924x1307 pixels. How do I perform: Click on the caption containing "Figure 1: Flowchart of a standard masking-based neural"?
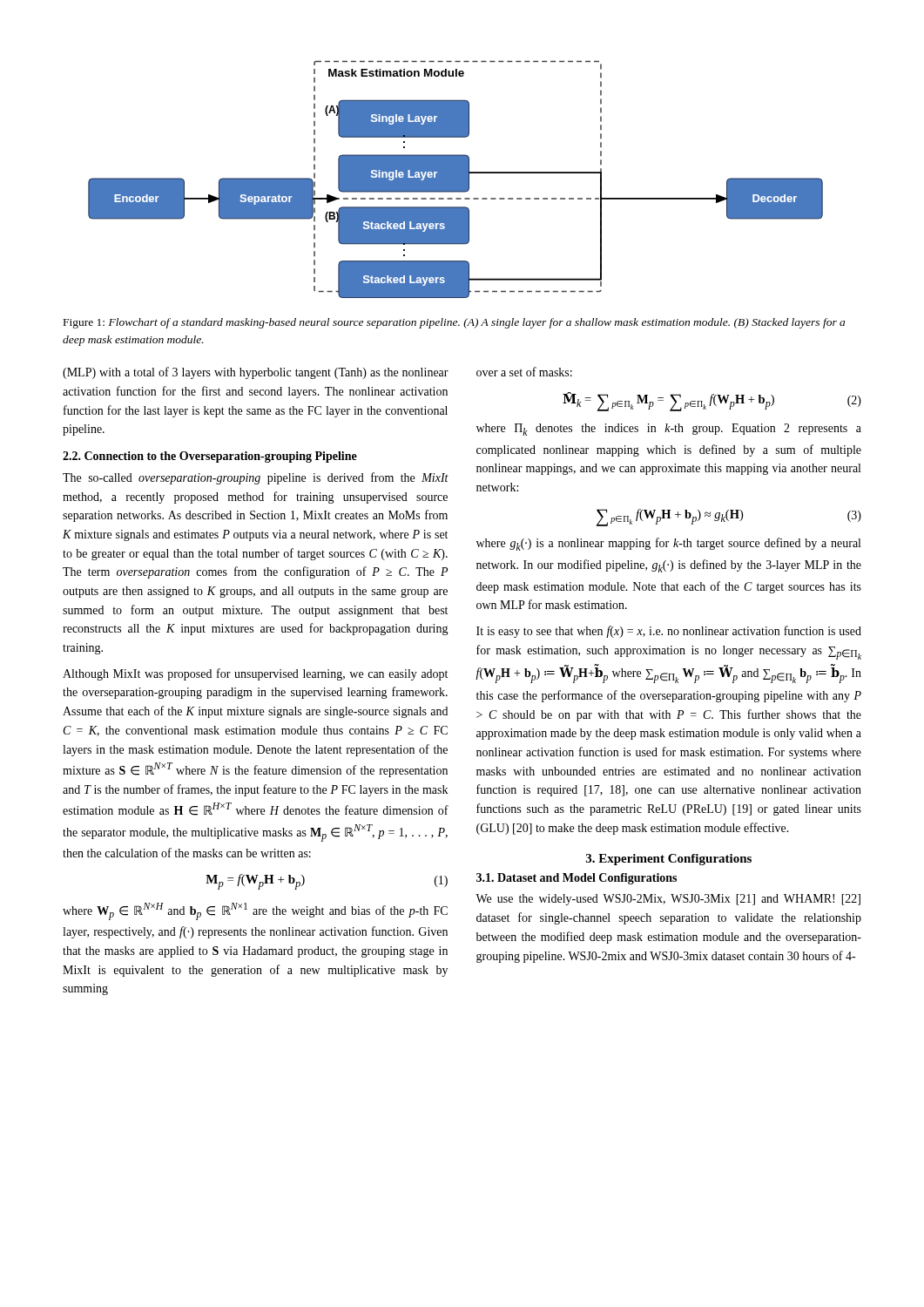point(454,330)
